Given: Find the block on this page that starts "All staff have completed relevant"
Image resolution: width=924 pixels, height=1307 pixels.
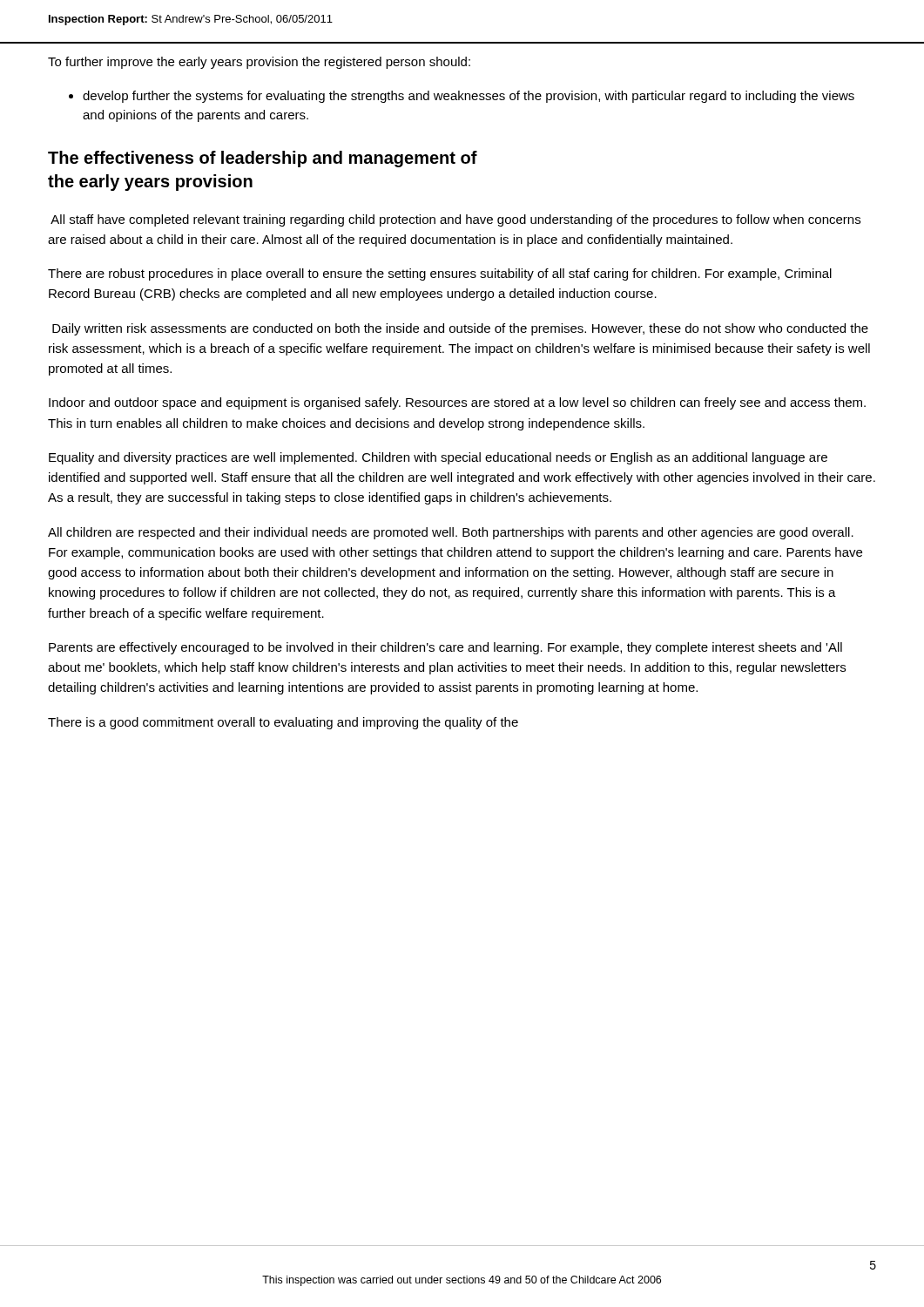Looking at the screenshot, I should coord(454,229).
